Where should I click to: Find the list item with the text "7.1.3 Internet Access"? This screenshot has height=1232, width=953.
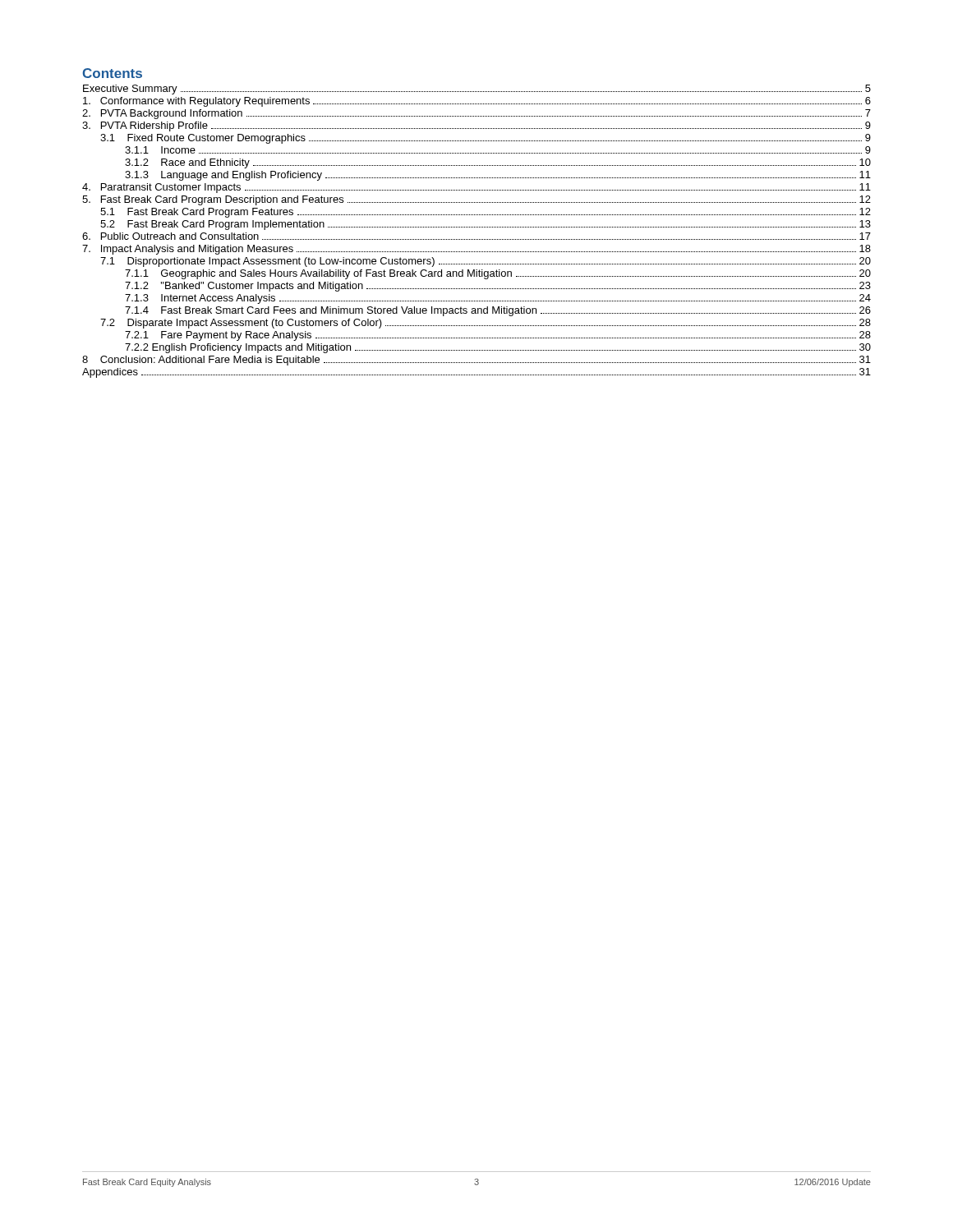click(498, 298)
